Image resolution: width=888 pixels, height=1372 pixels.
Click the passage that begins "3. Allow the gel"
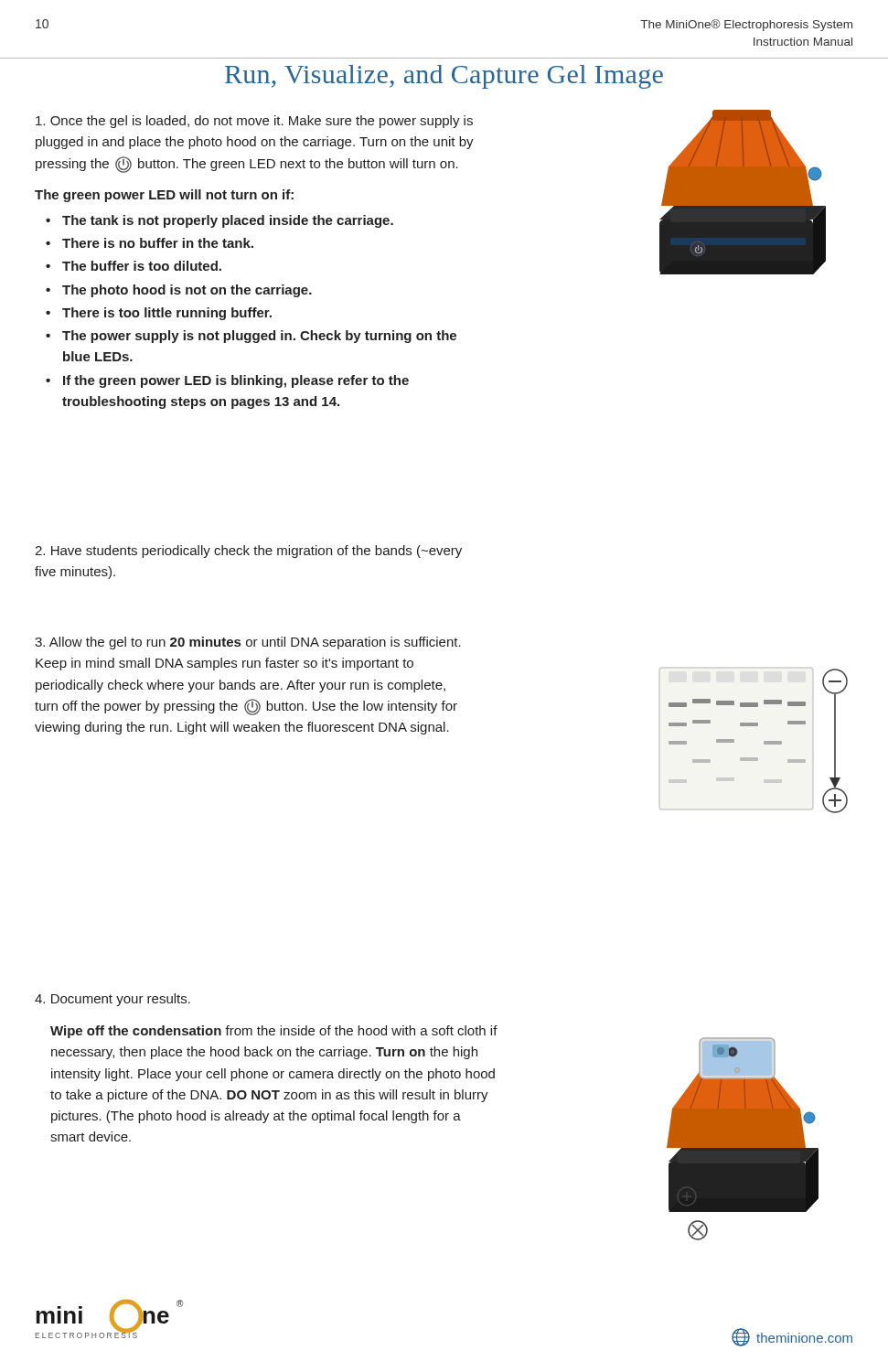(x=248, y=684)
